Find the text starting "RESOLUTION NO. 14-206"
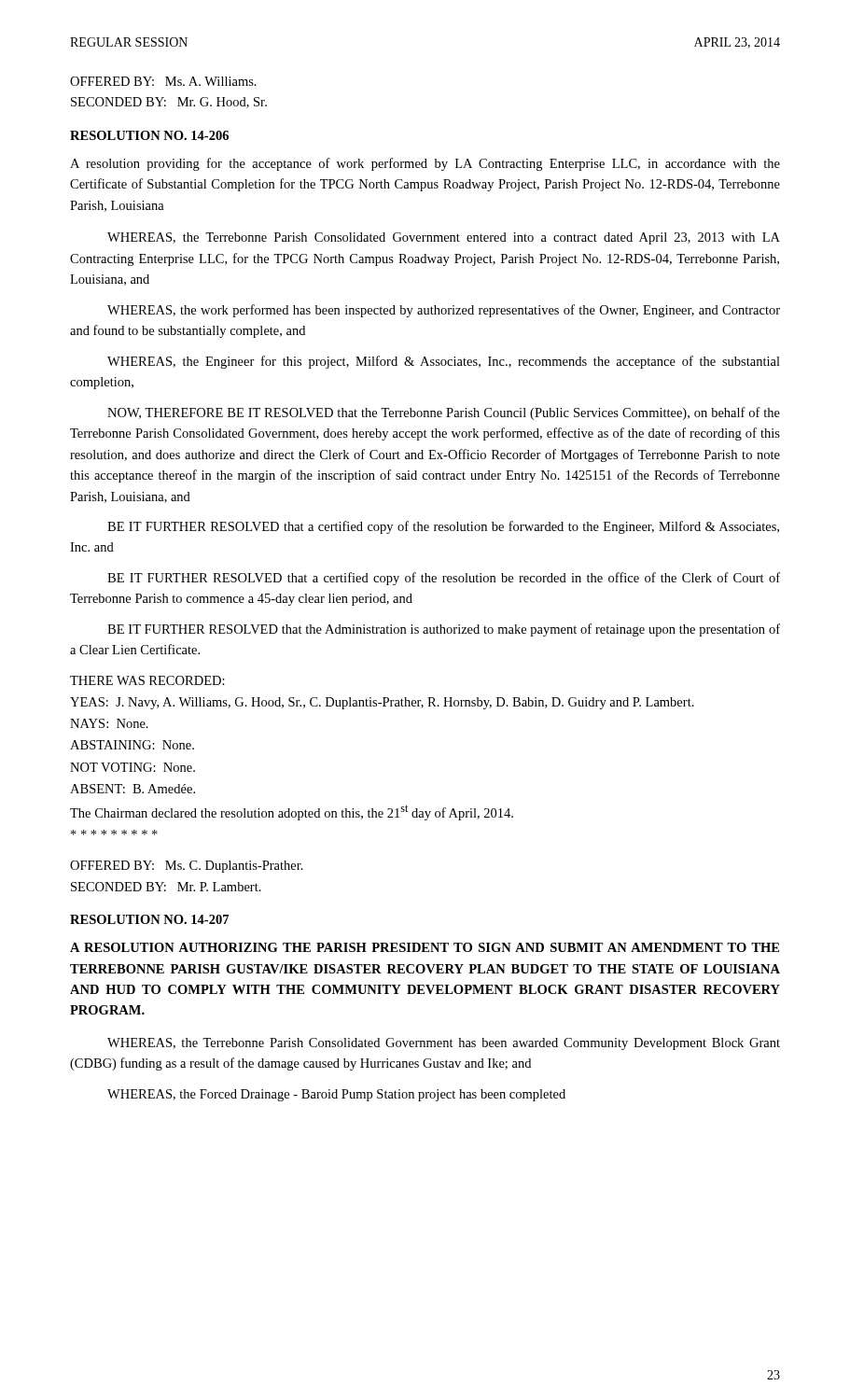850x1400 pixels. pos(149,135)
